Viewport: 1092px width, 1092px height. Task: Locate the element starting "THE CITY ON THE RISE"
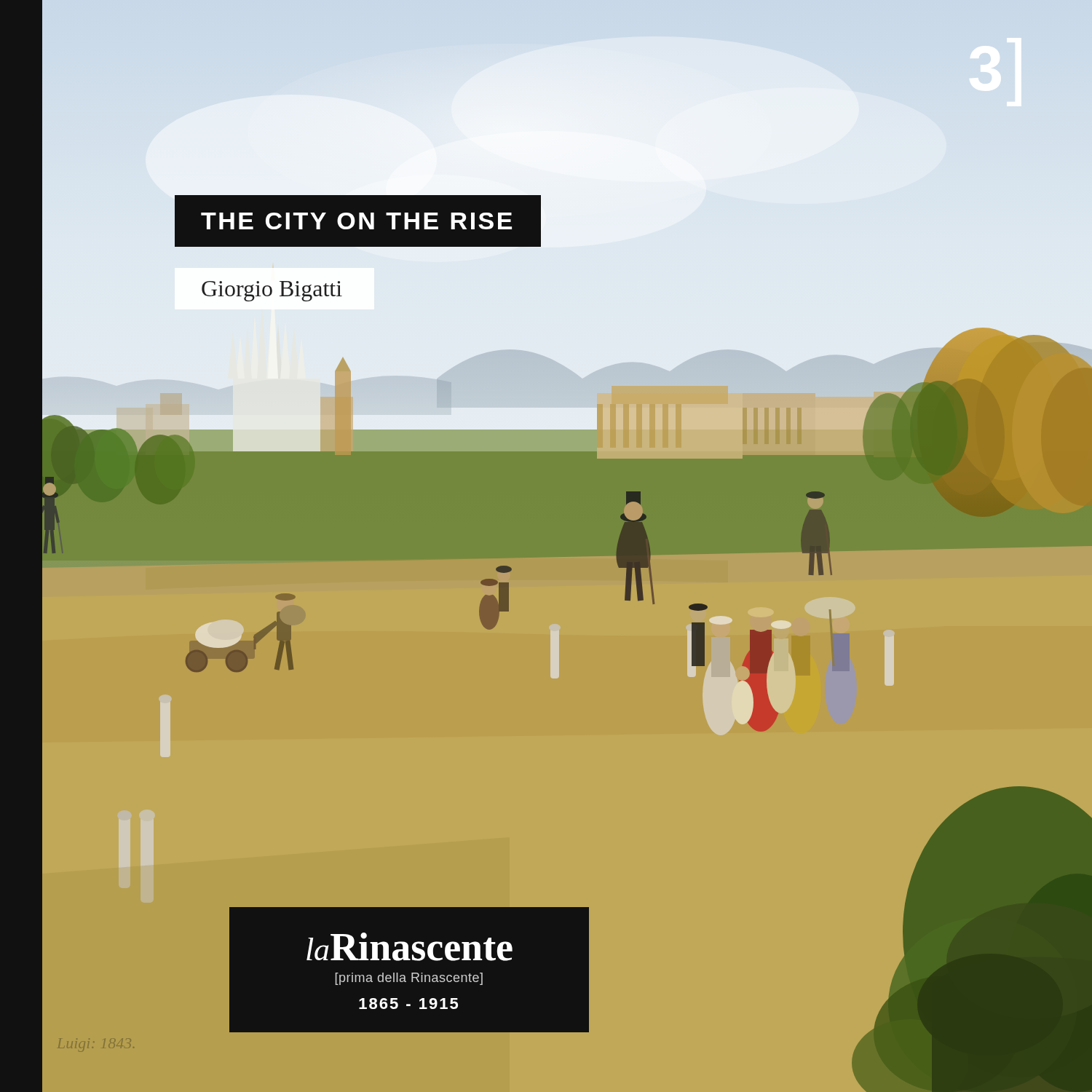pyautogui.click(x=358, y=221)
